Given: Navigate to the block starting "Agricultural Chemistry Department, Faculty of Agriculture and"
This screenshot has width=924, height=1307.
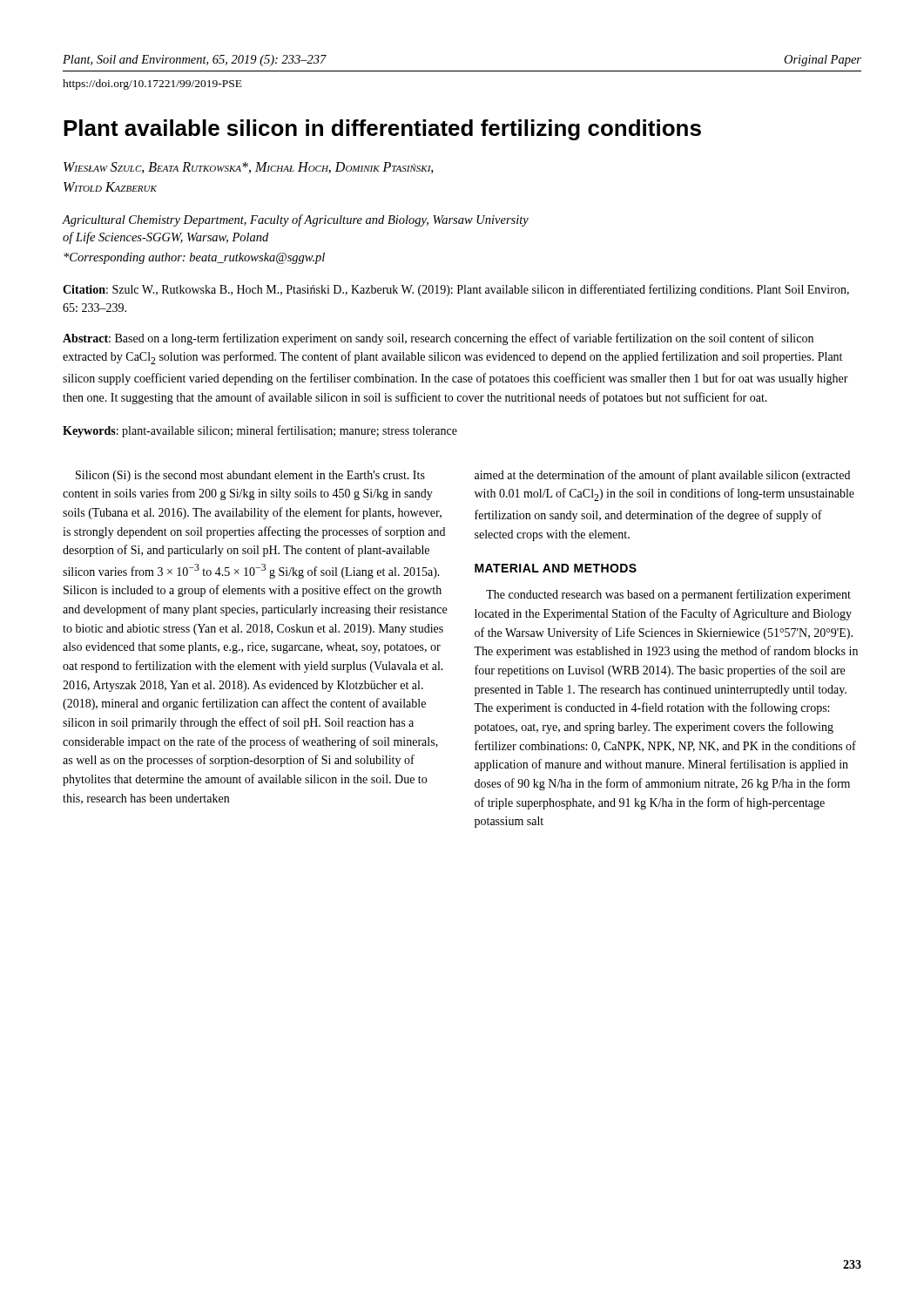Looking at the screenshot, I should [296, 228].
